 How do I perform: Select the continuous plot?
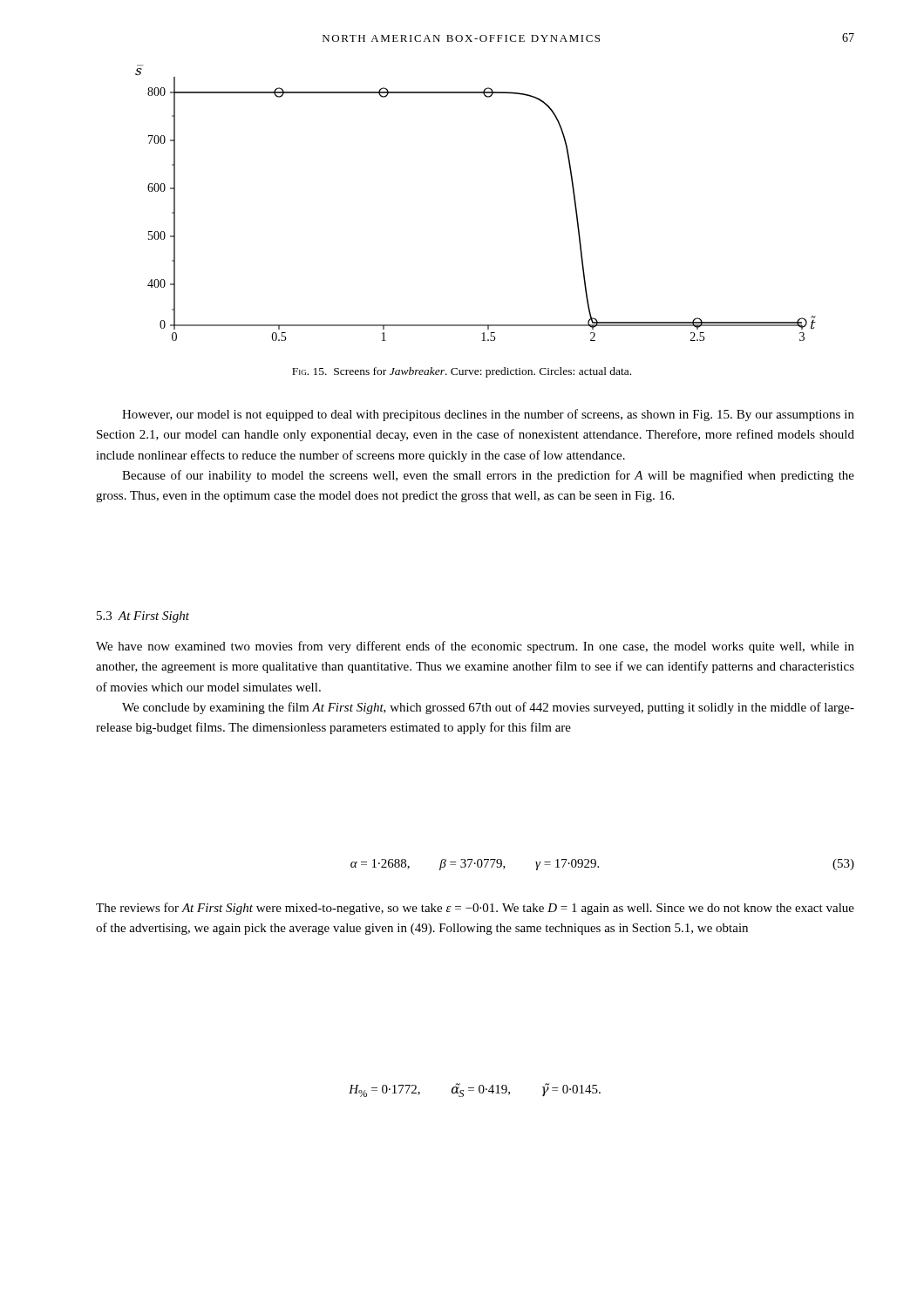479,209
